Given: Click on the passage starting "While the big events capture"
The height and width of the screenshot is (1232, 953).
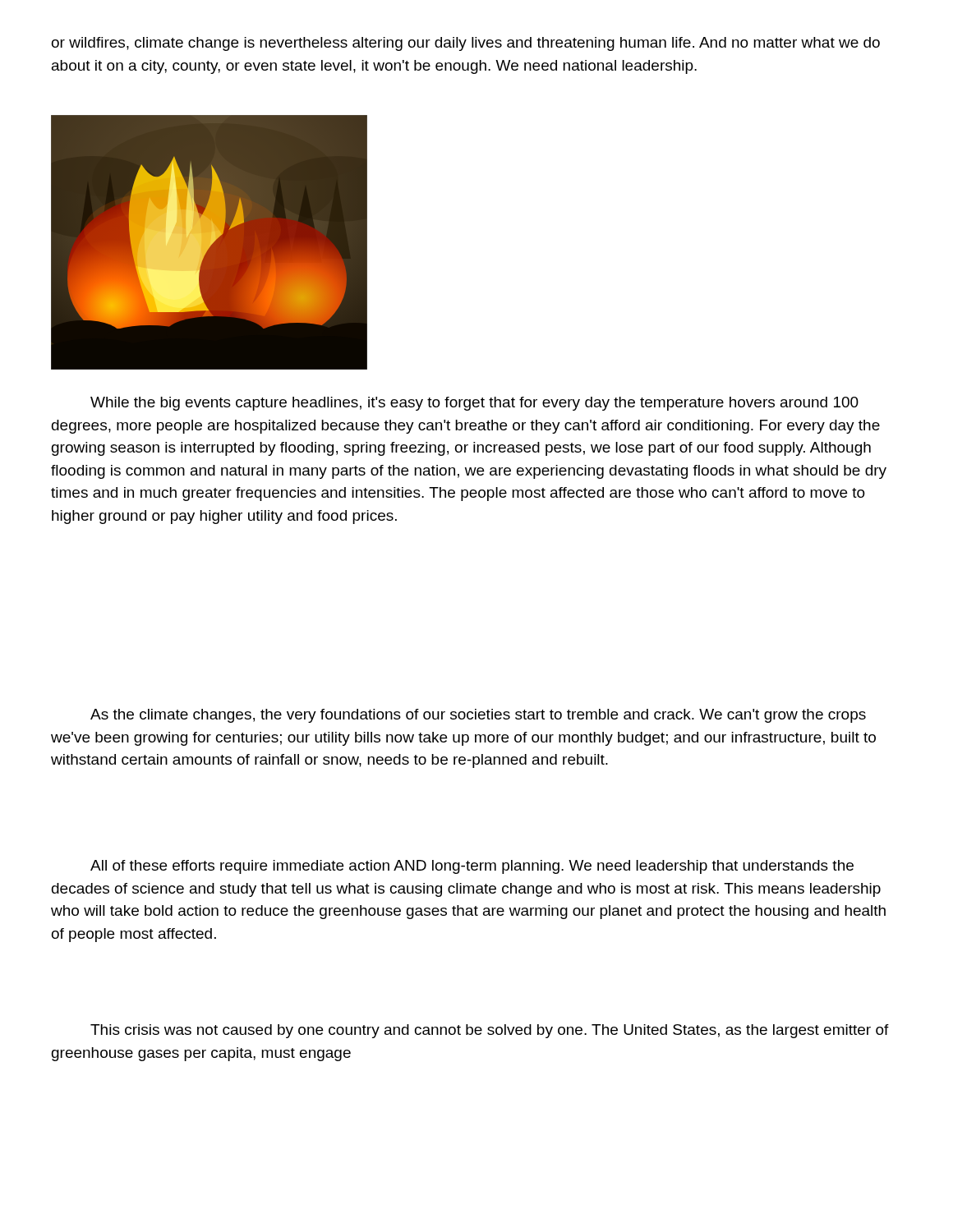Looking at the screenshot, I should (x=476, y=459).
